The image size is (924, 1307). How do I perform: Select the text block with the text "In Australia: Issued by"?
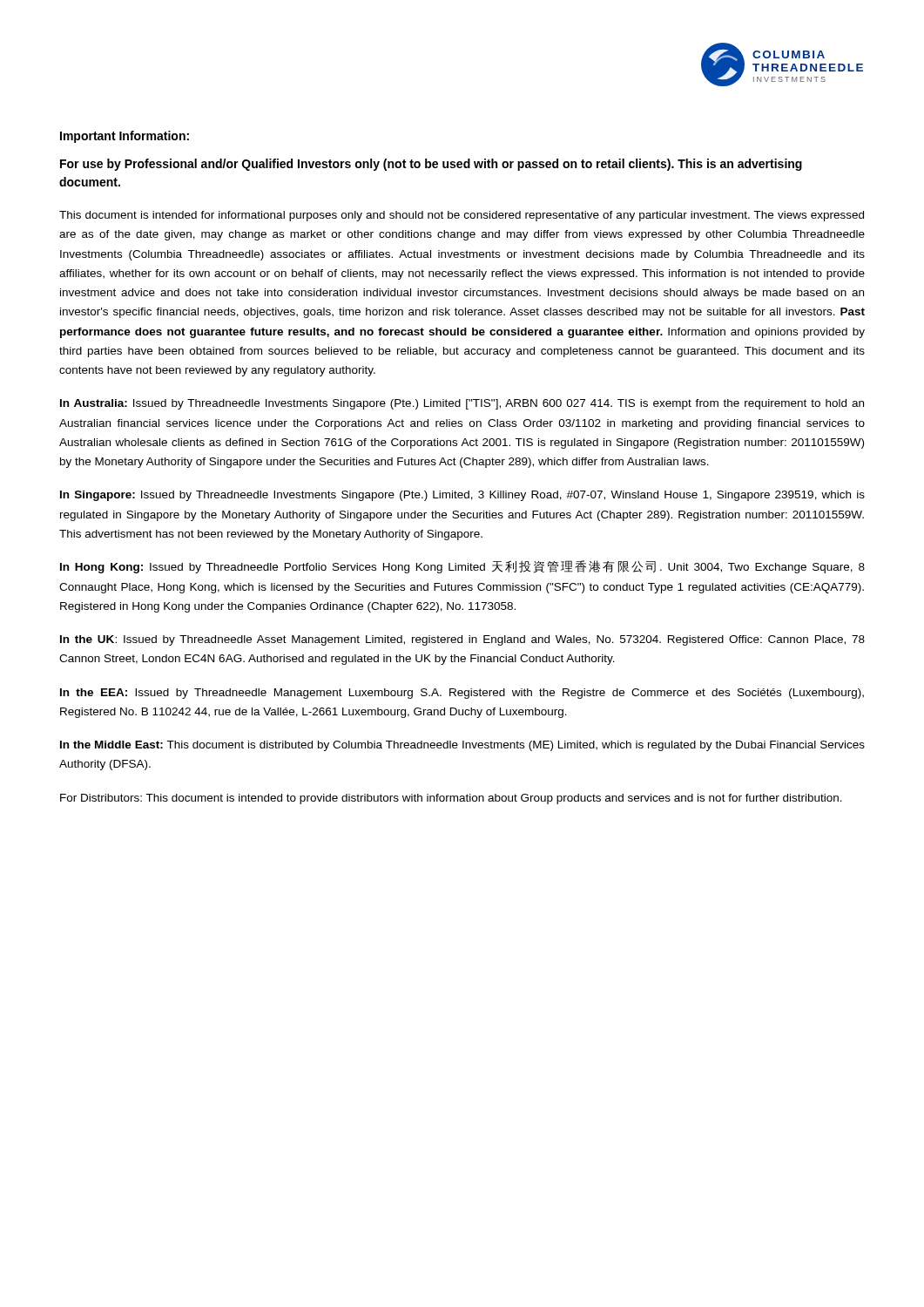pos(462,432)
